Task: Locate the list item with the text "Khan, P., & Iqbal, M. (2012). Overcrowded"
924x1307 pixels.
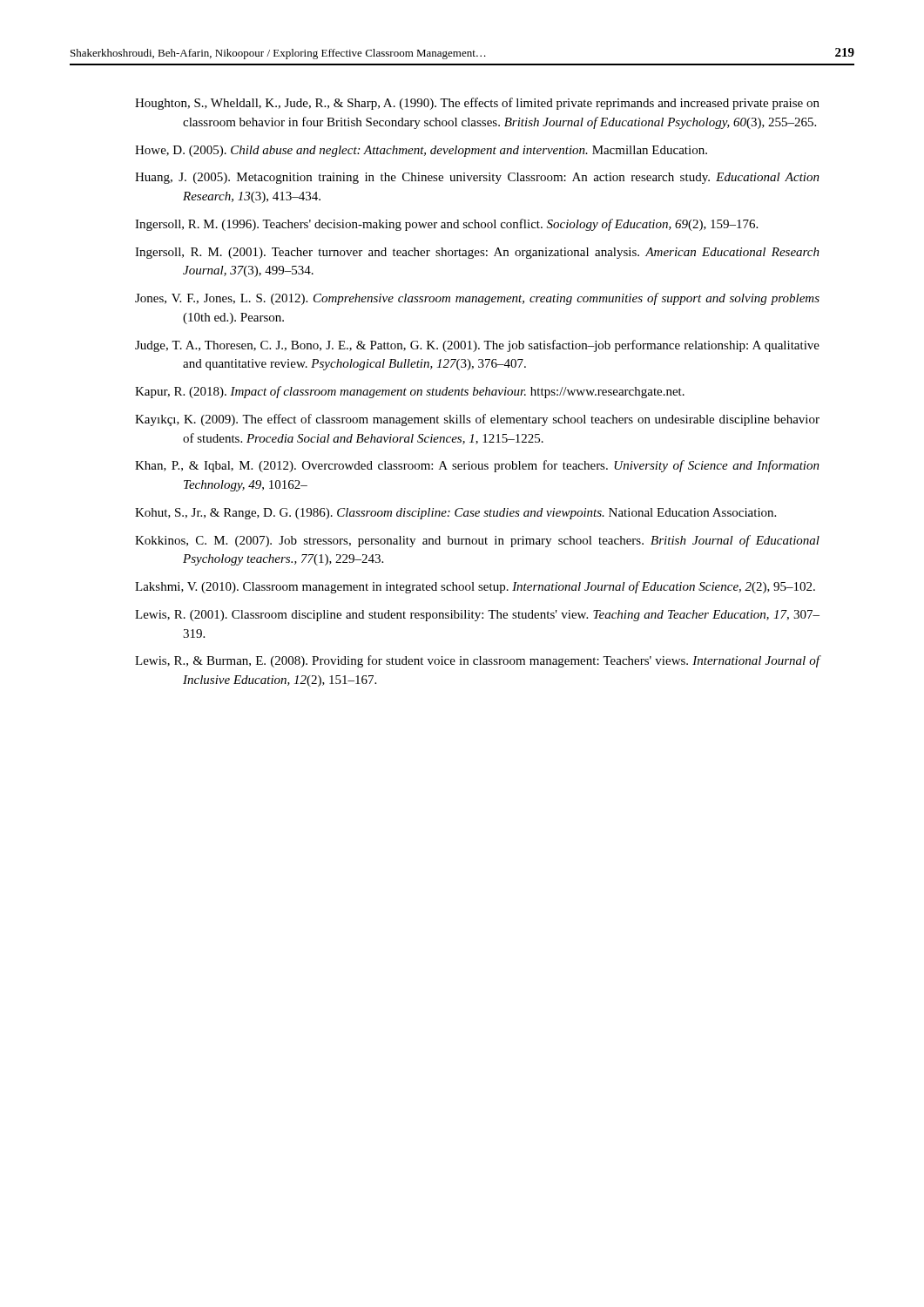Action: click(477, 475)
